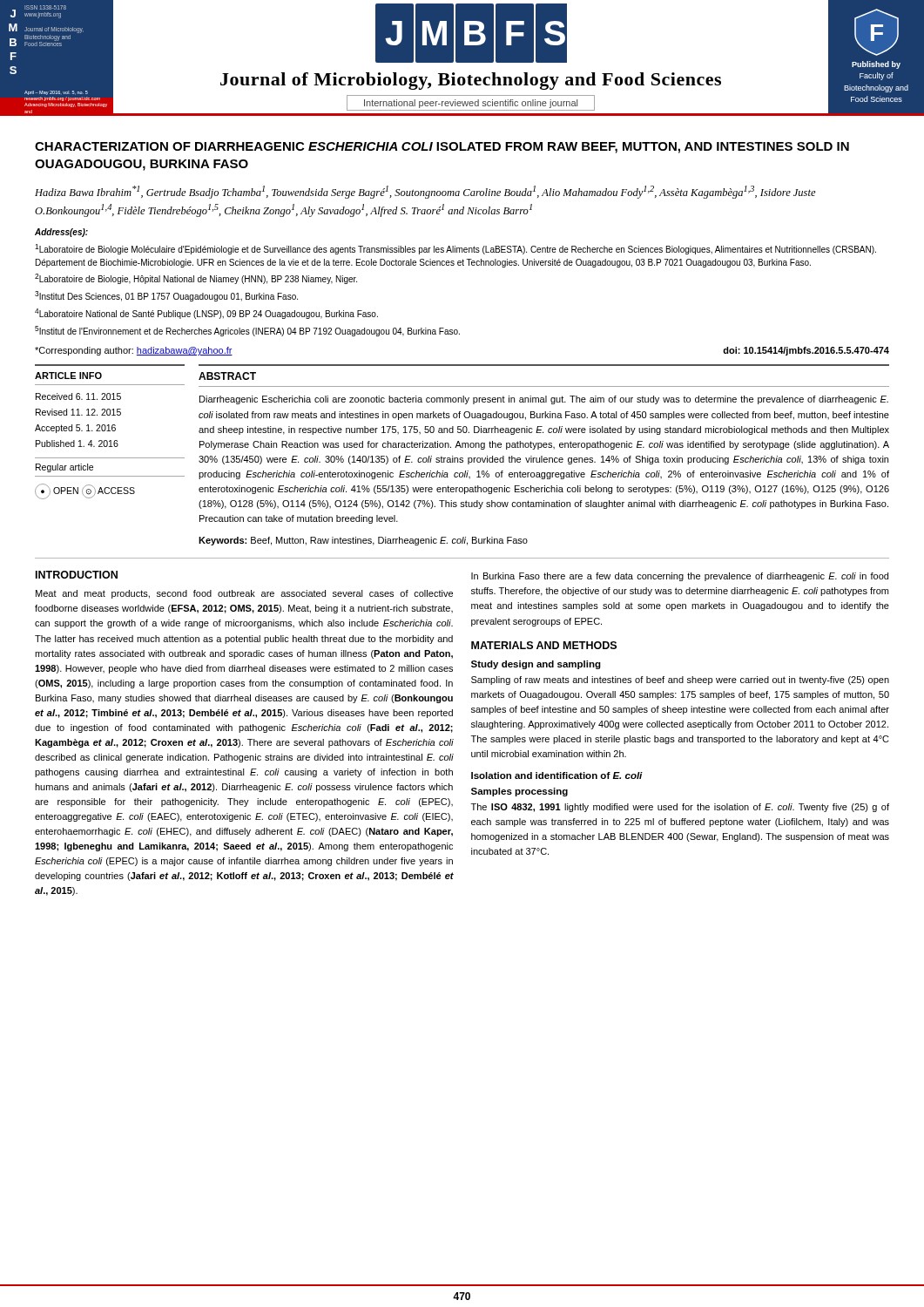Where does it say "Isolation and identification of E. coli"?

(x=556, y=775)
